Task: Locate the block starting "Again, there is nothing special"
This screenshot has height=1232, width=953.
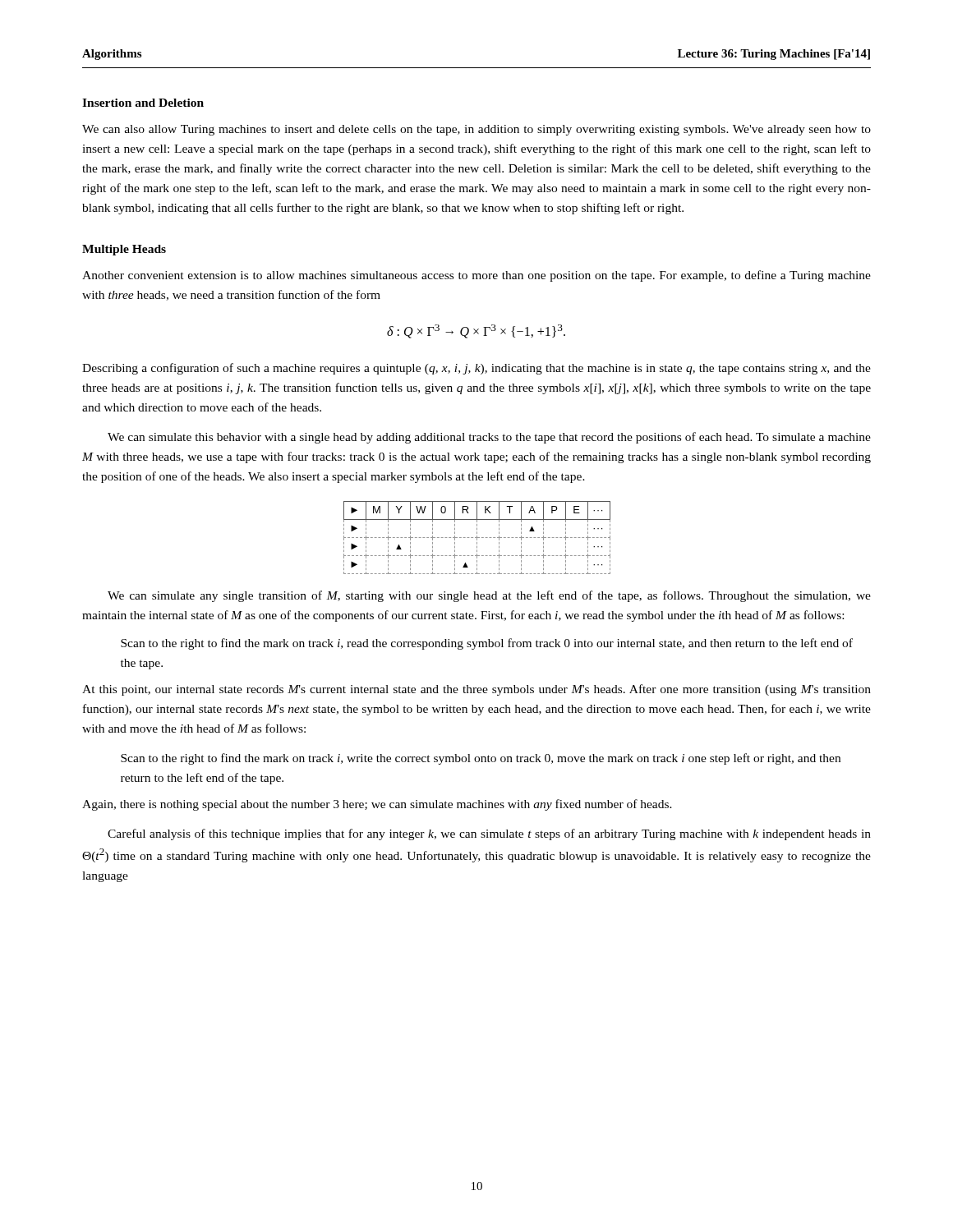Action: click(377, 803)
